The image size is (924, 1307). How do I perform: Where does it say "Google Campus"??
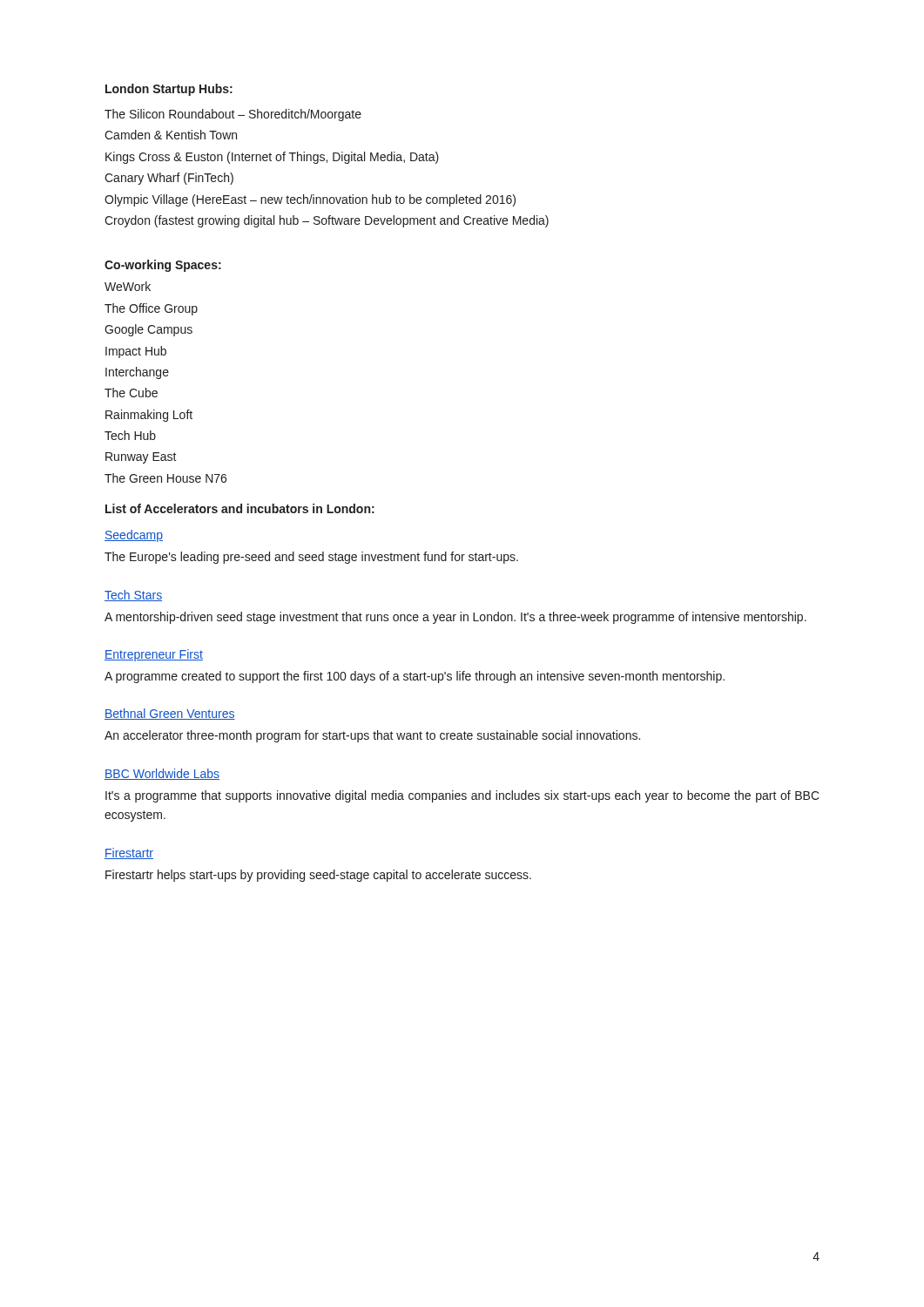[149, 329]
